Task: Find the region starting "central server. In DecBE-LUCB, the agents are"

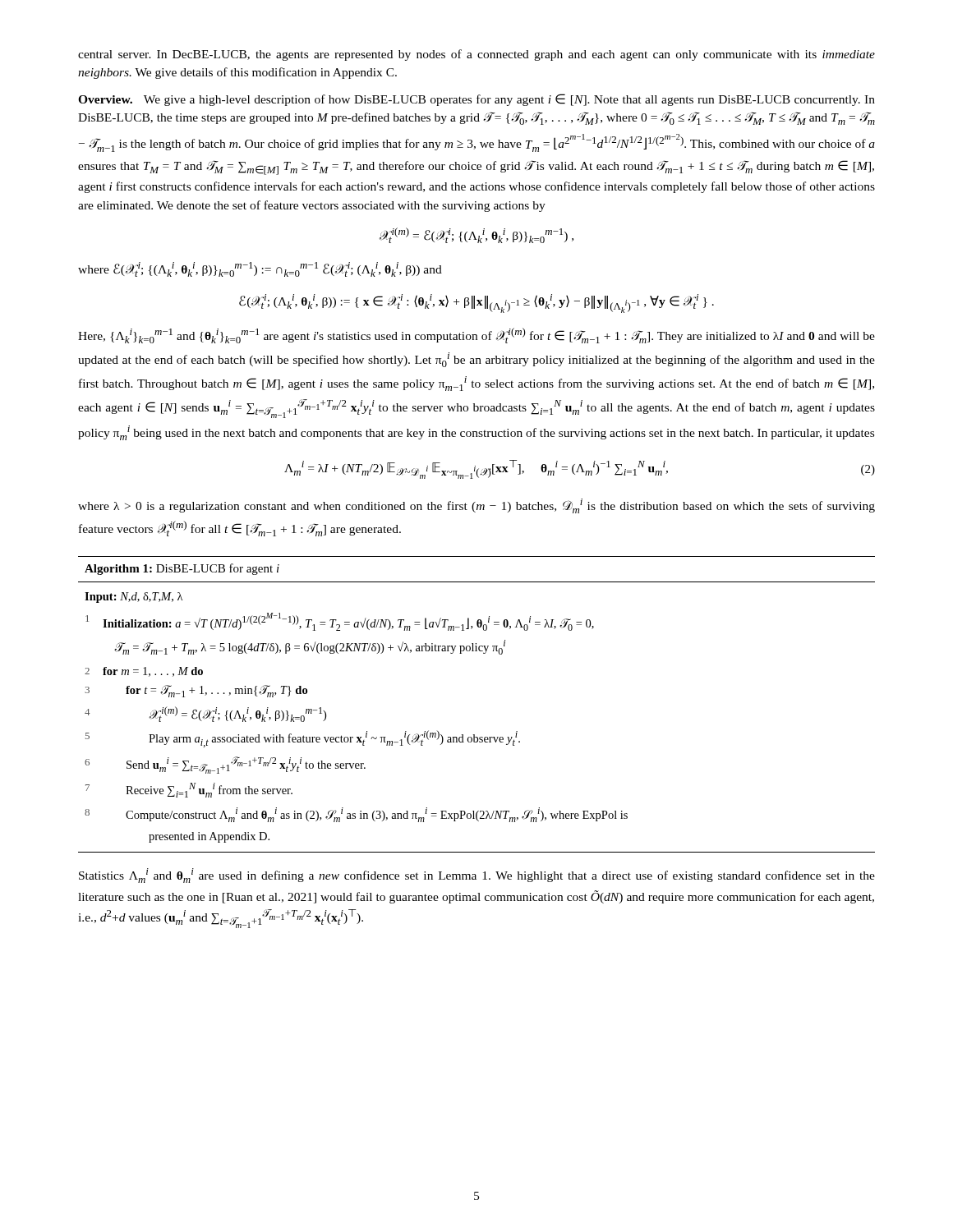Action: pos(476,64)
